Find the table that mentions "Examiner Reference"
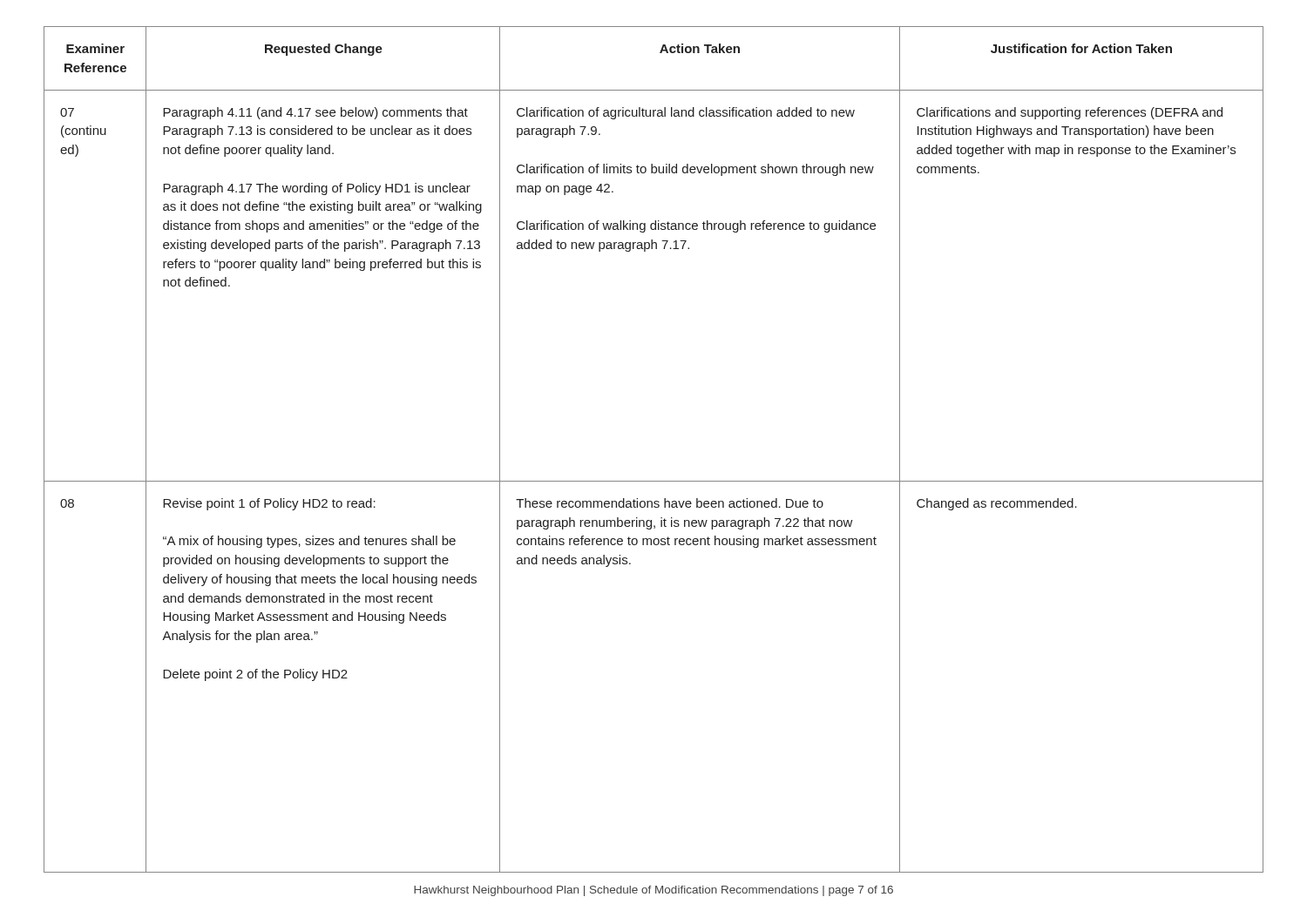The height and width of the screenshot is (924, 1307). (x=654, y=449)
